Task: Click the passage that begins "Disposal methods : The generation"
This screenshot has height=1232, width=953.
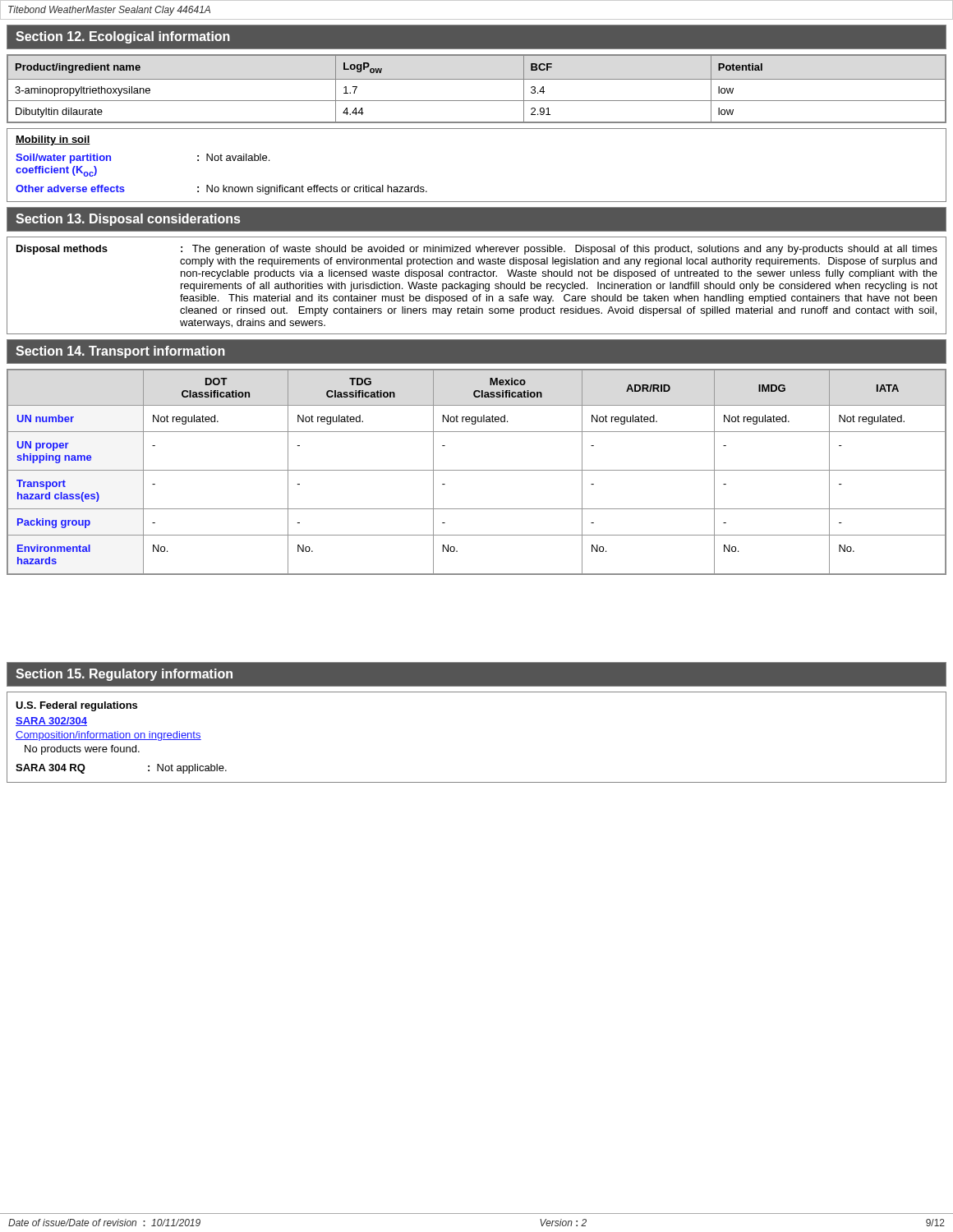Action: point(476,286)
